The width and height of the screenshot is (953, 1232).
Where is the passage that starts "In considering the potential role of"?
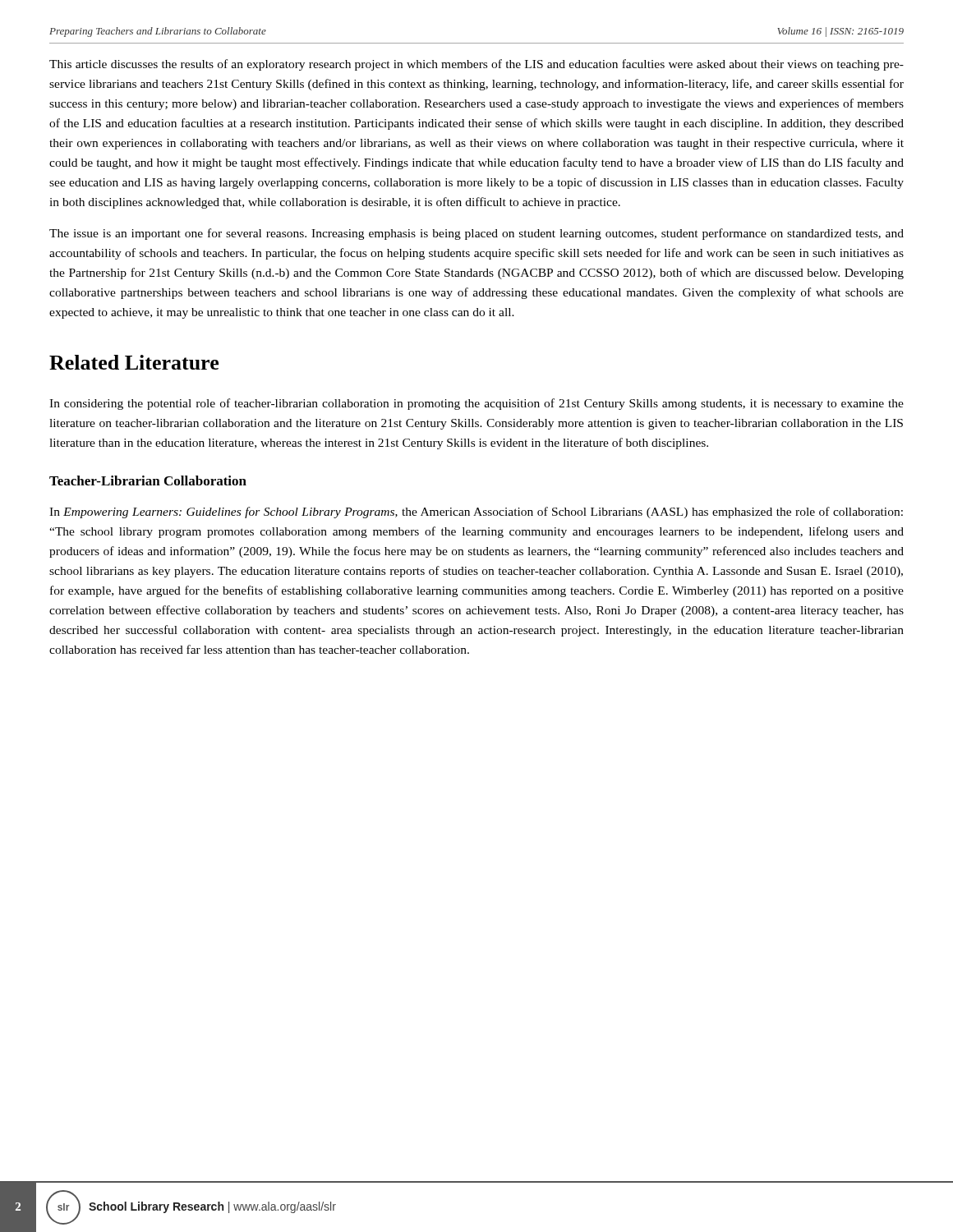[x=476, y=422]
